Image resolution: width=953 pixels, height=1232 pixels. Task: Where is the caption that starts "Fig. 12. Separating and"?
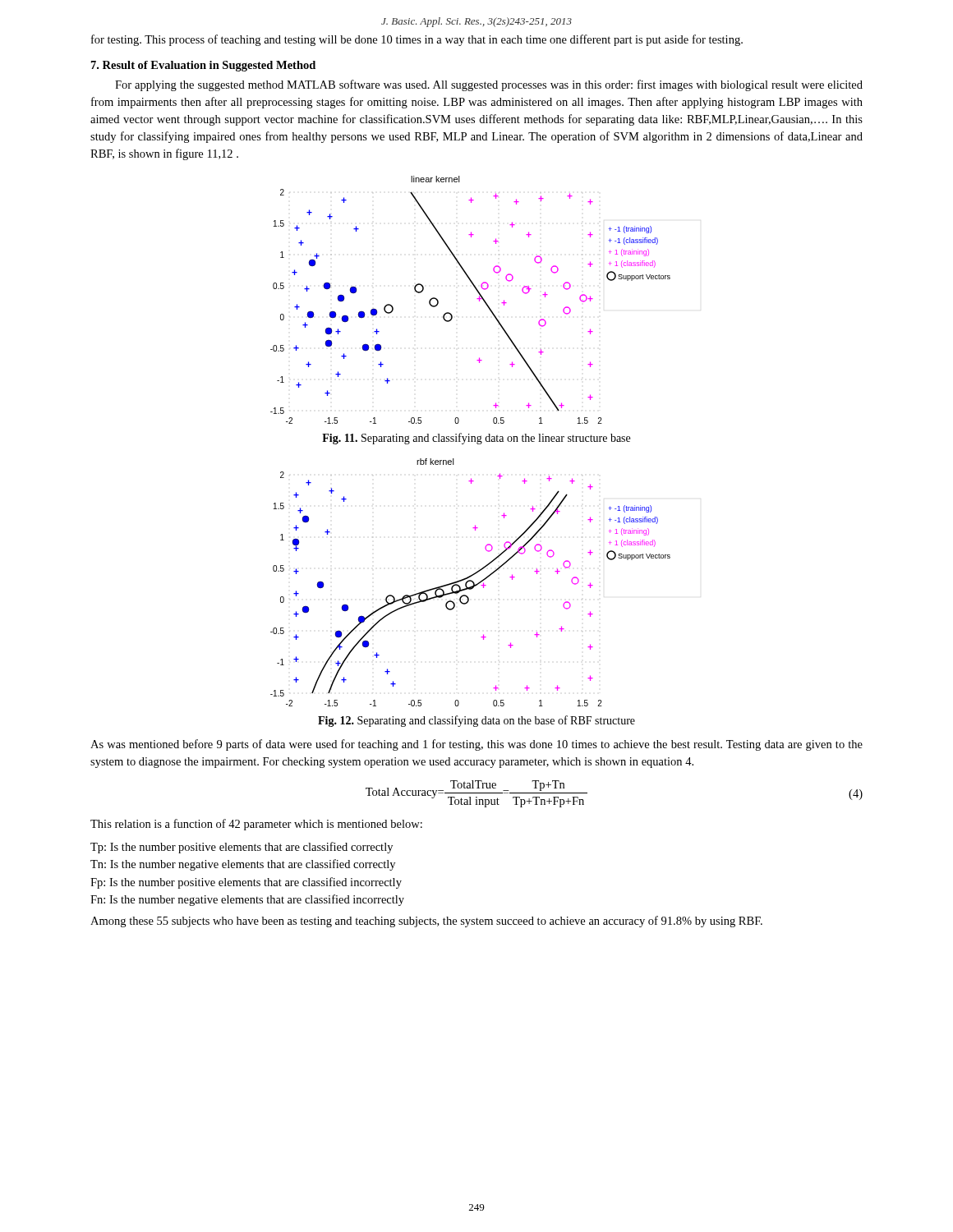click(x=476, y=721)
